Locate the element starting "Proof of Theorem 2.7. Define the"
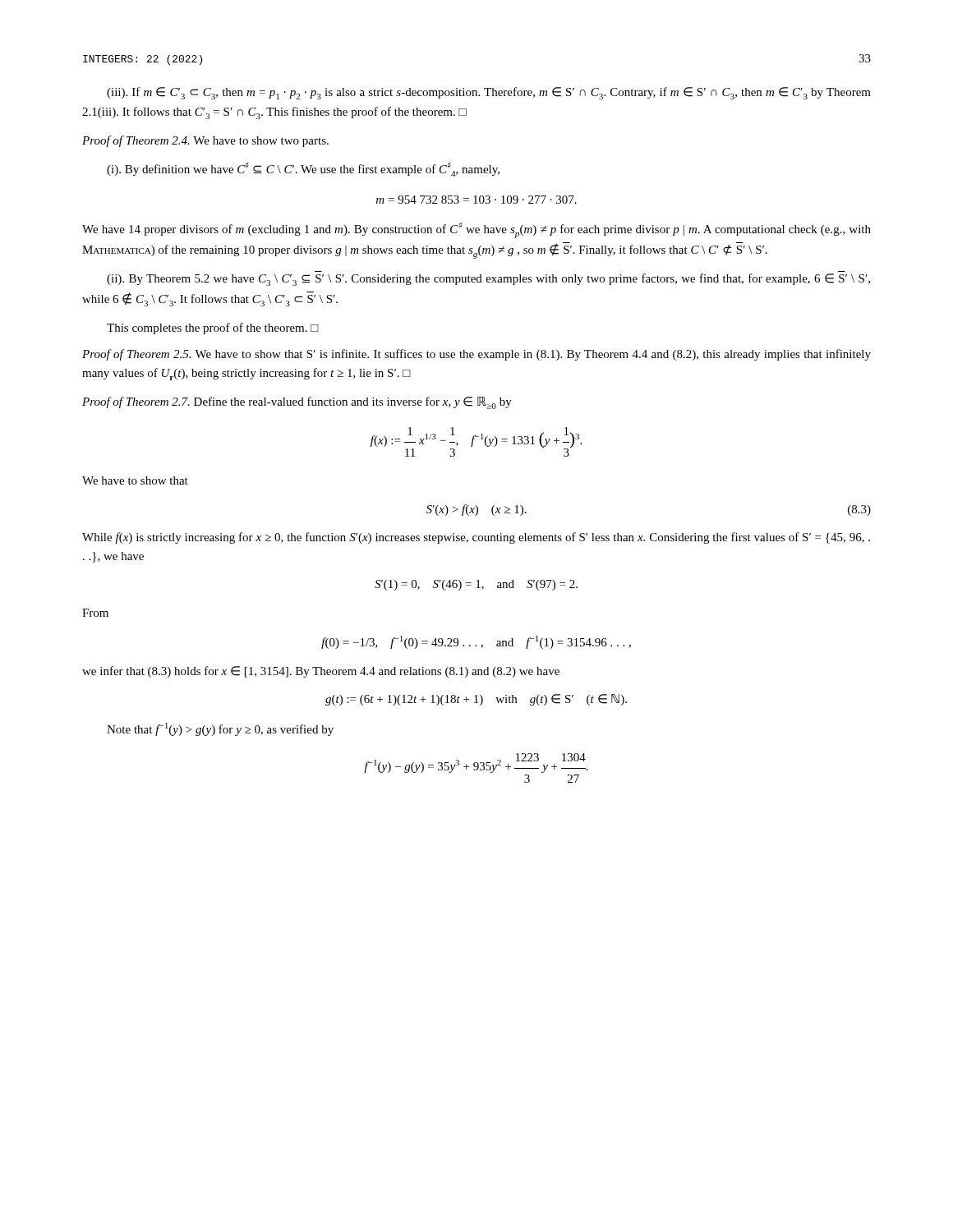The width and height of the screenshot is (953, 1232). point(476,402)
